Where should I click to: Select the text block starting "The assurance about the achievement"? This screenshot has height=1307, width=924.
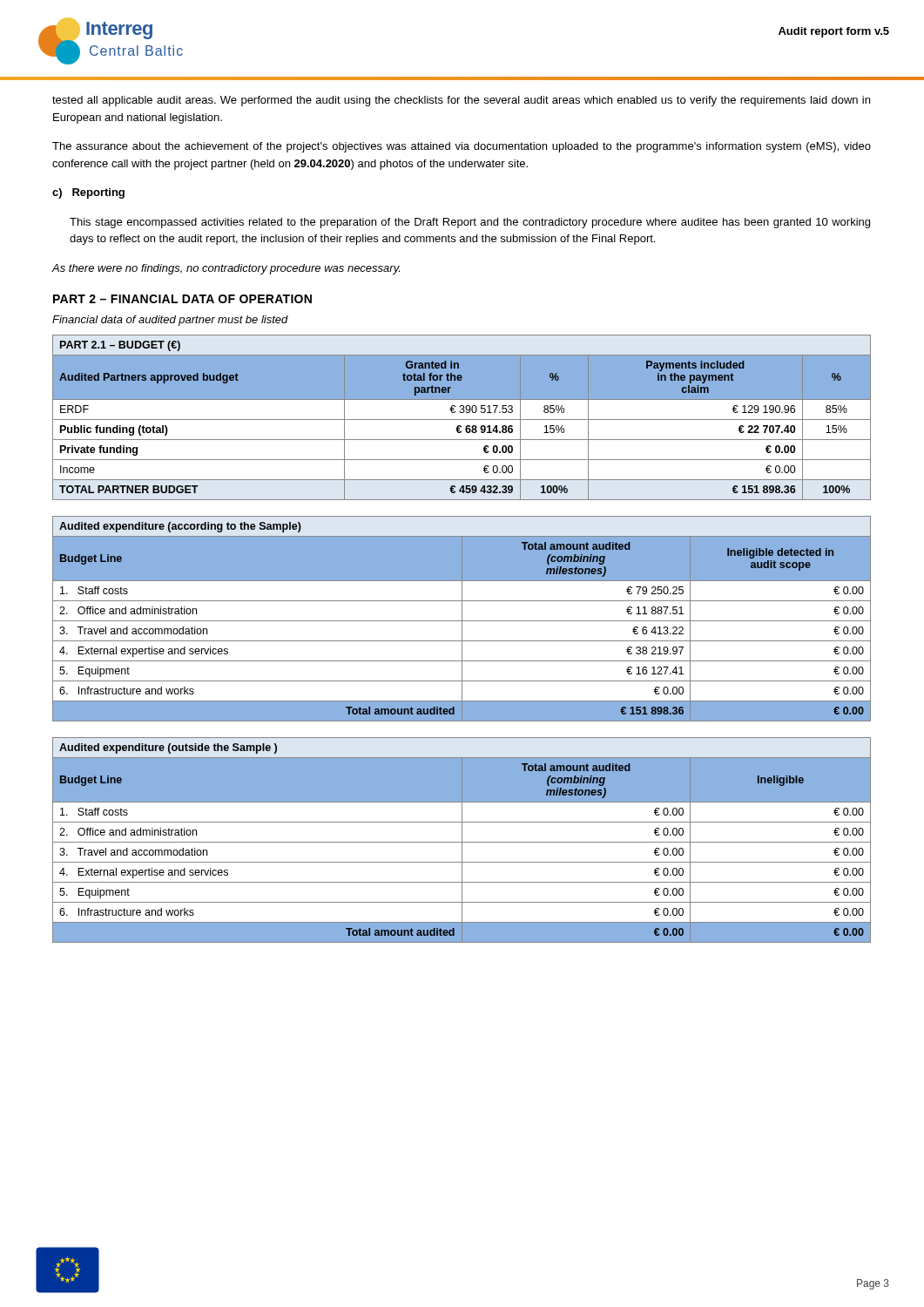tap(462, 154)
